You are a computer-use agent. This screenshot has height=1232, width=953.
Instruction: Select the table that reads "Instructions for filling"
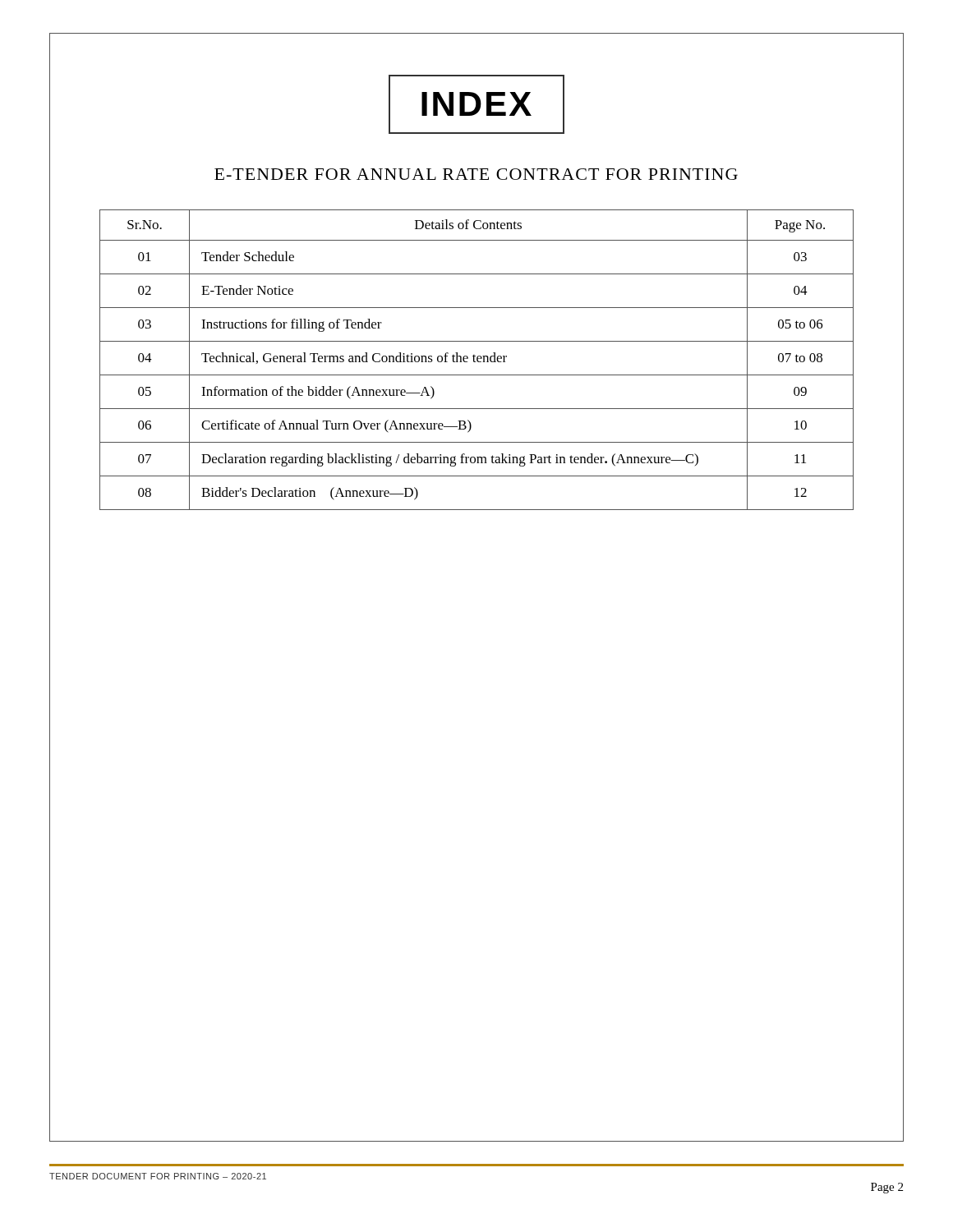pos(476,360)
